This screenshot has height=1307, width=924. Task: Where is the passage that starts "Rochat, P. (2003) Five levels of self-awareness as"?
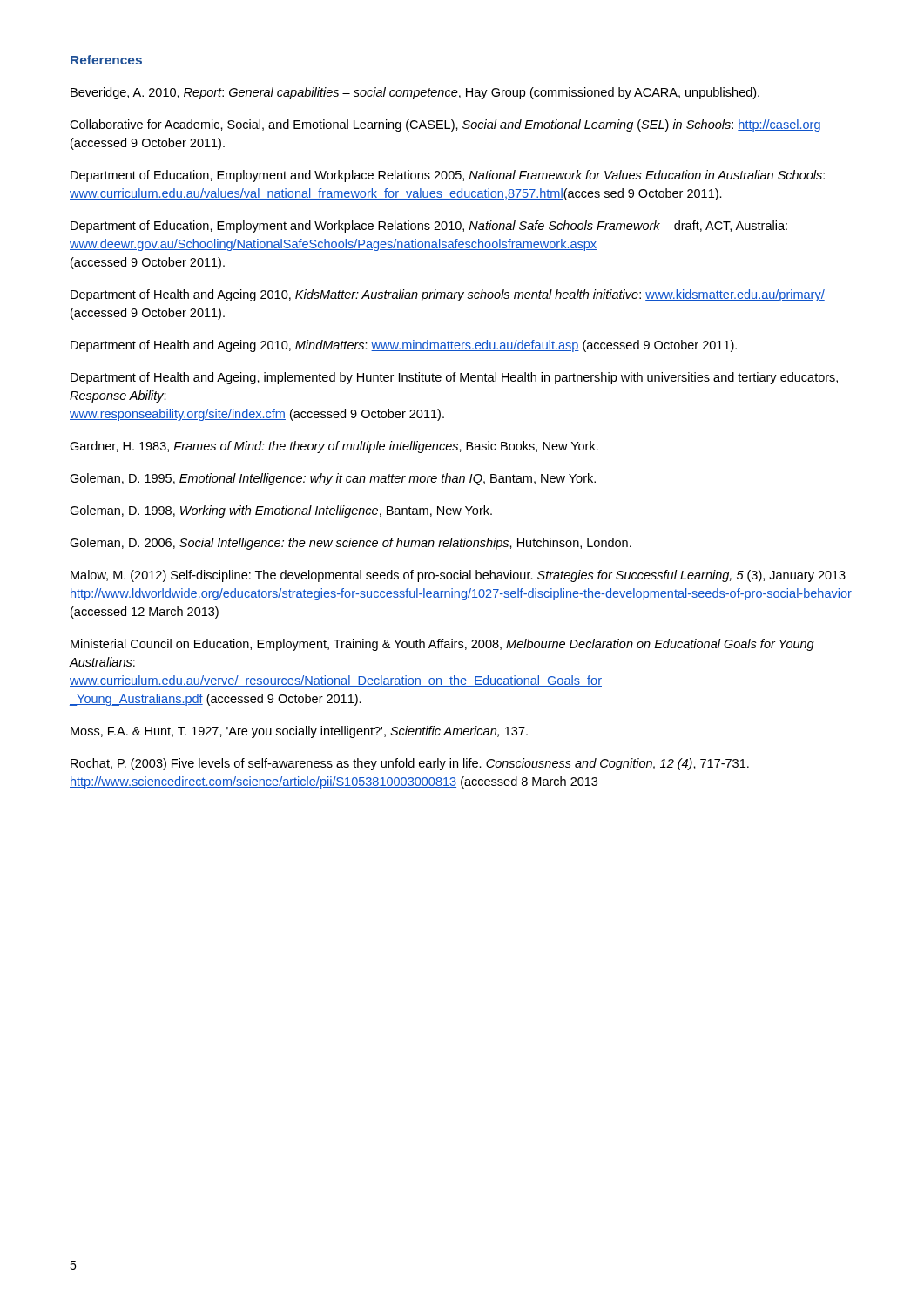(410, 773)
